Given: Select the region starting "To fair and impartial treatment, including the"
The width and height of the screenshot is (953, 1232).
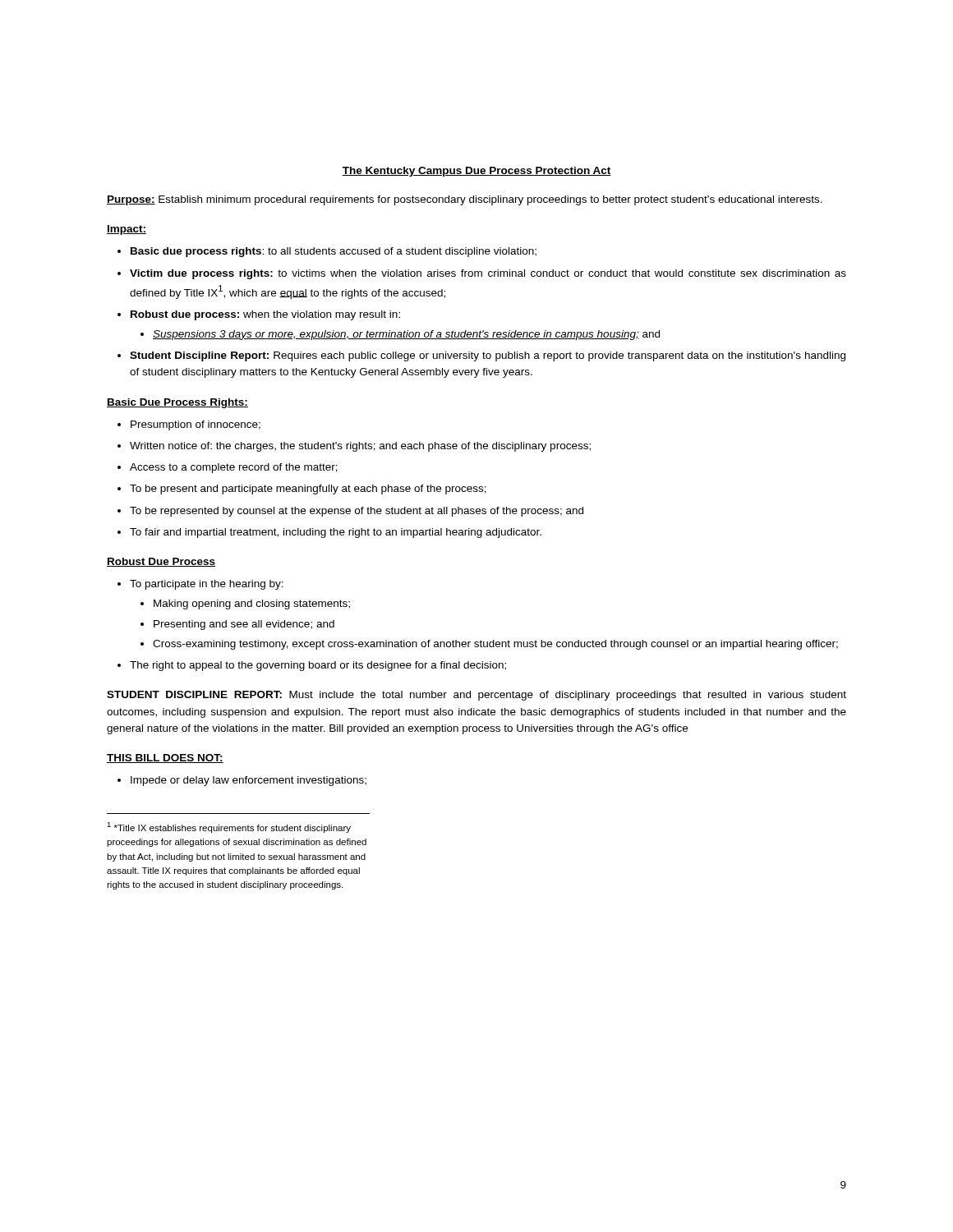Looking at the screenshot, I should 336,532.
